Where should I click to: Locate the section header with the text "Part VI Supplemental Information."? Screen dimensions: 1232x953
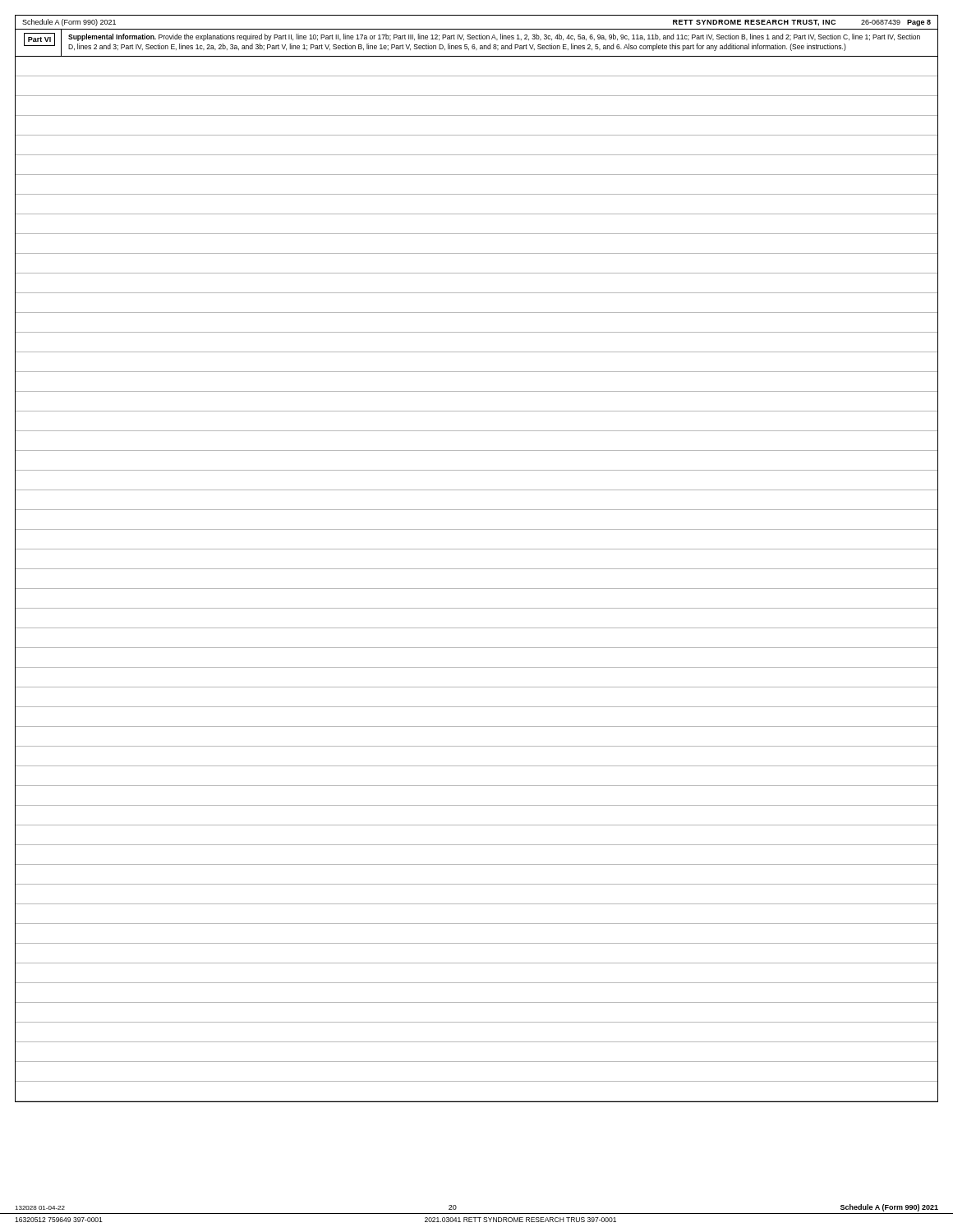476,43
